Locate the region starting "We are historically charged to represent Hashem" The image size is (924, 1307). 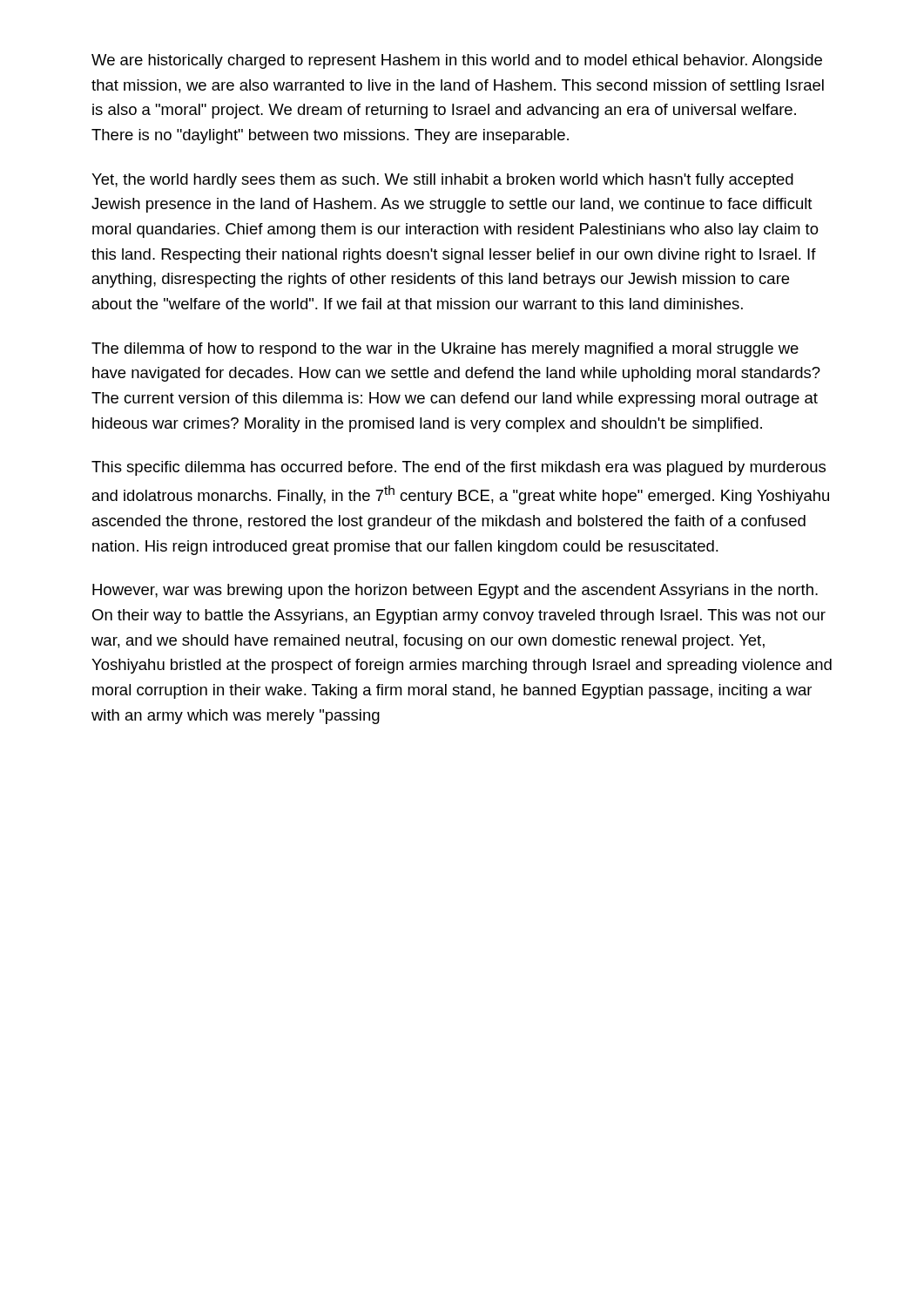click(458, 97)
